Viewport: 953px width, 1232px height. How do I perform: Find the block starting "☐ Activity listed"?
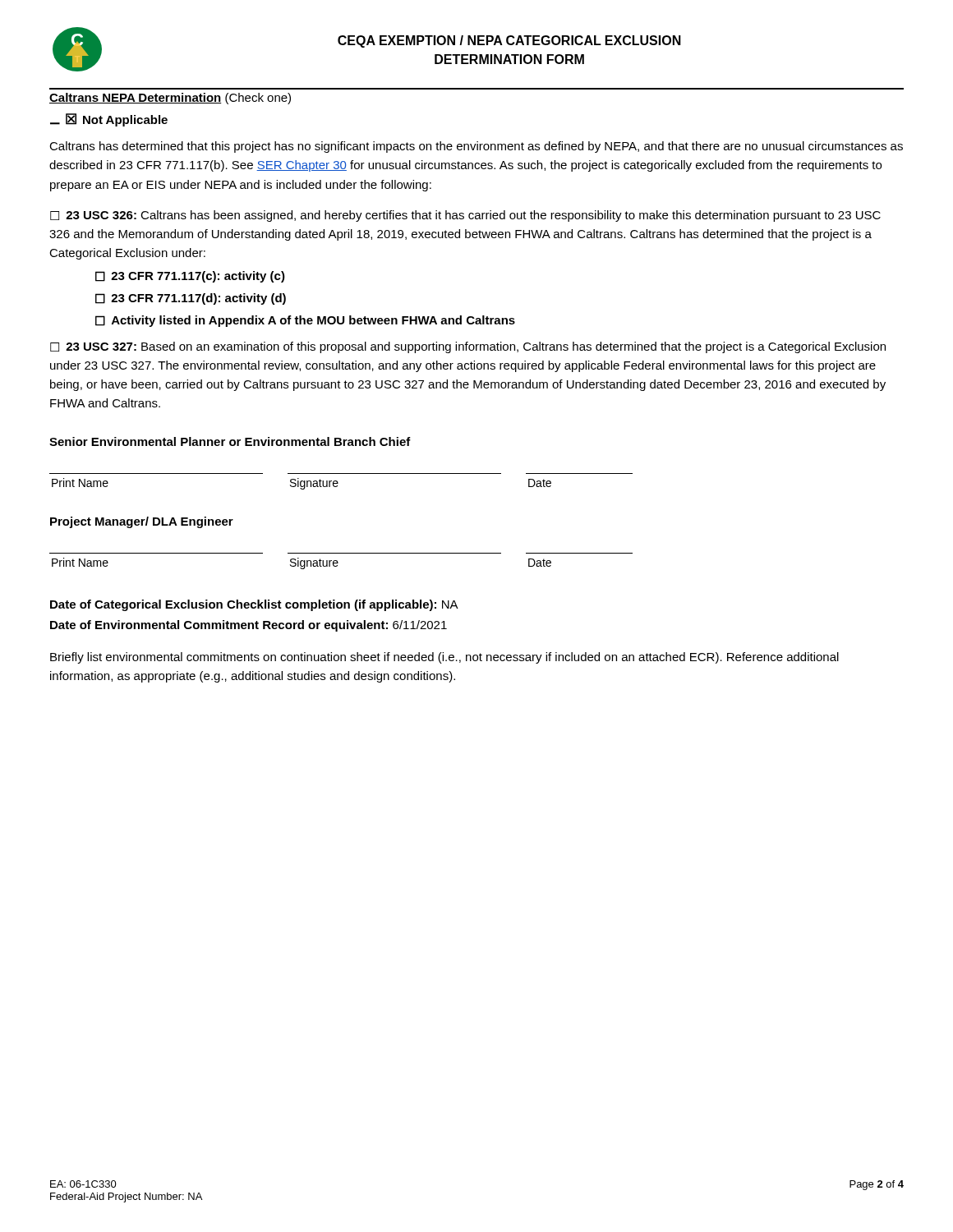pyautogui.click(x=305, y=320)
